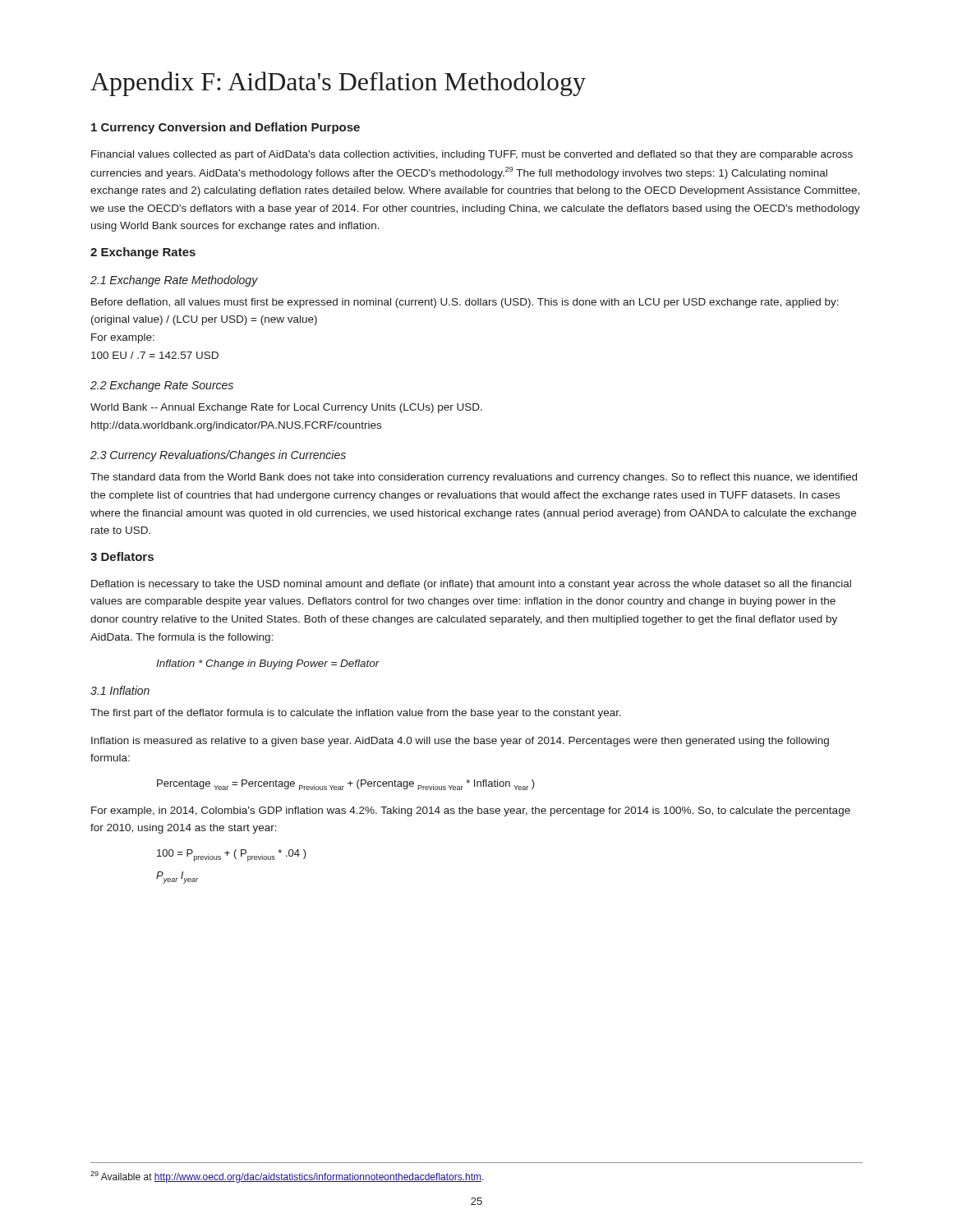Where is the passage that starts "The first part of the deflator formula is"?

476,713
